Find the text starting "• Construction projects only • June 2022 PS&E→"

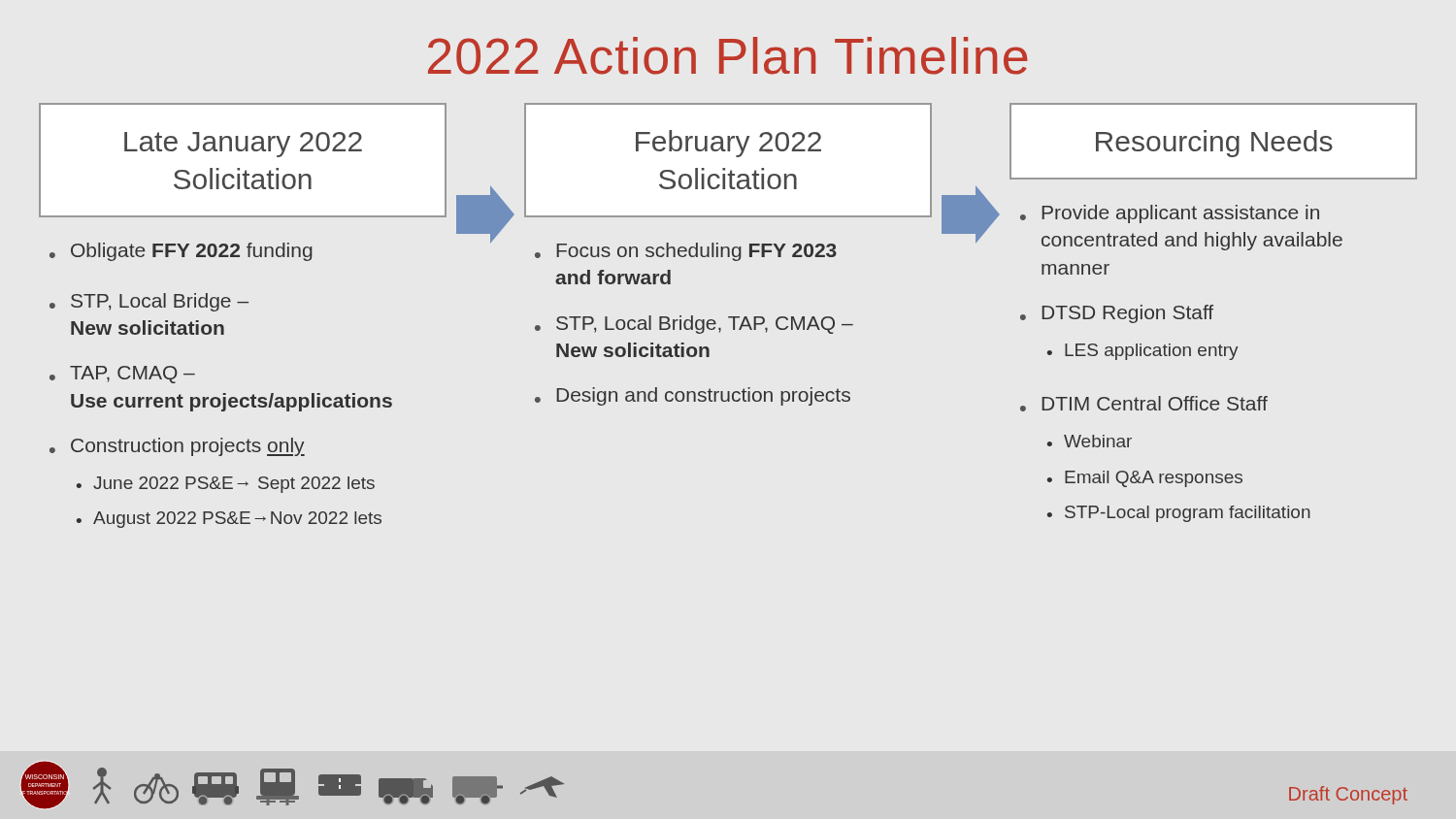215,483
